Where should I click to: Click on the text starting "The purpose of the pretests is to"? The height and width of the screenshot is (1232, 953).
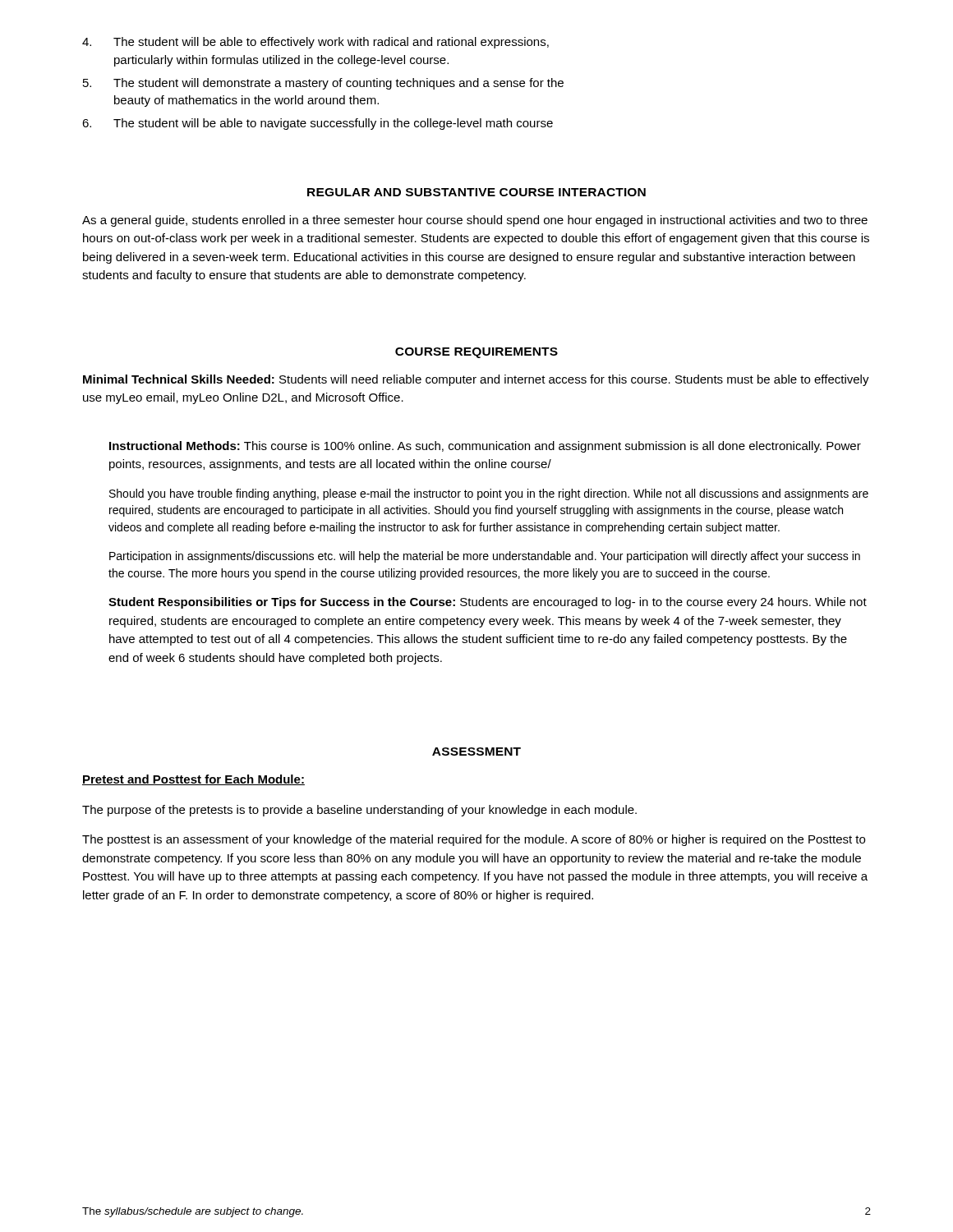pos(360,809)
